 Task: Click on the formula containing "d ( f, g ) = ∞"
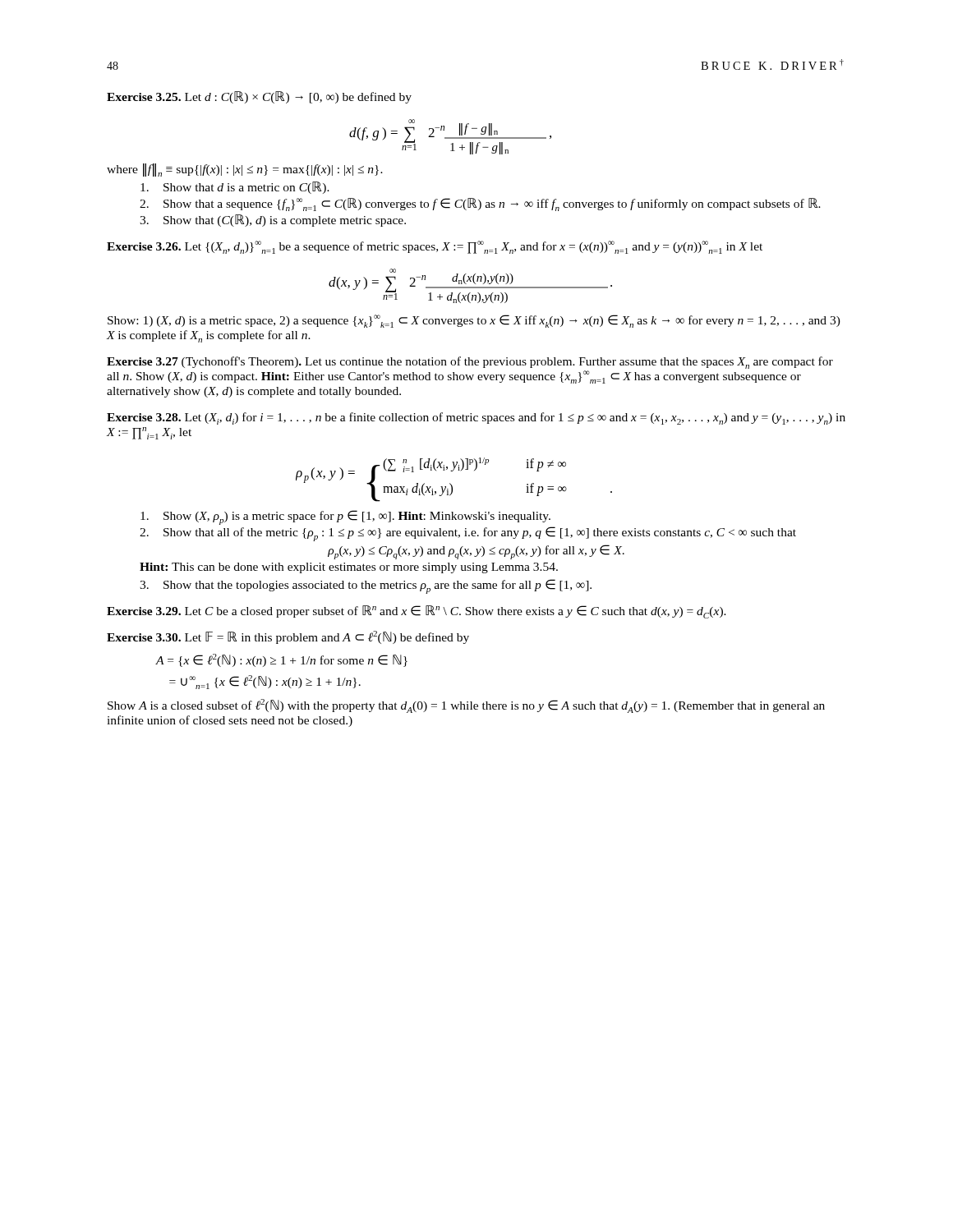[476, 135]
